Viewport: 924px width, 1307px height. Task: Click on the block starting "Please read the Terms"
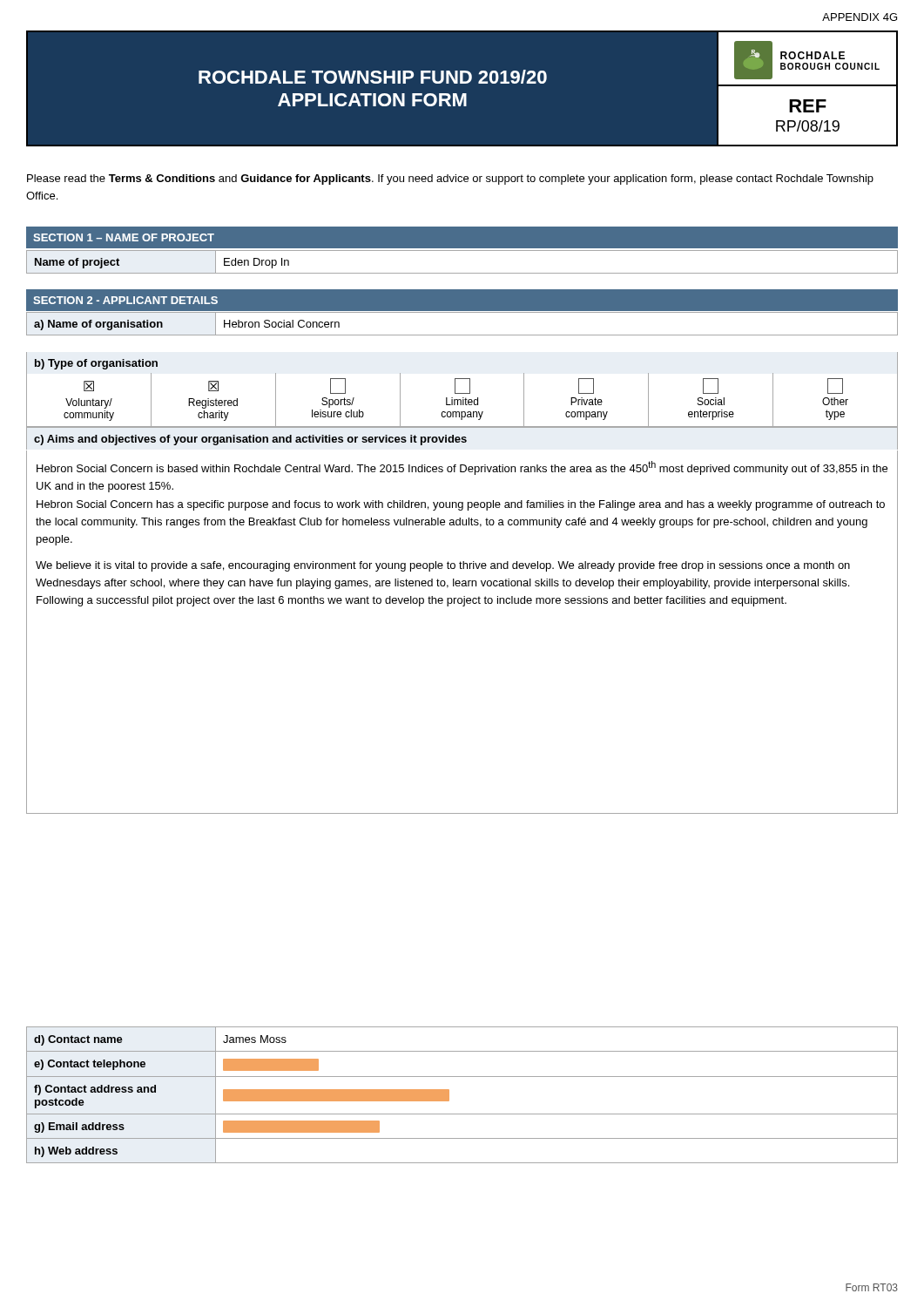coord(450,187)
